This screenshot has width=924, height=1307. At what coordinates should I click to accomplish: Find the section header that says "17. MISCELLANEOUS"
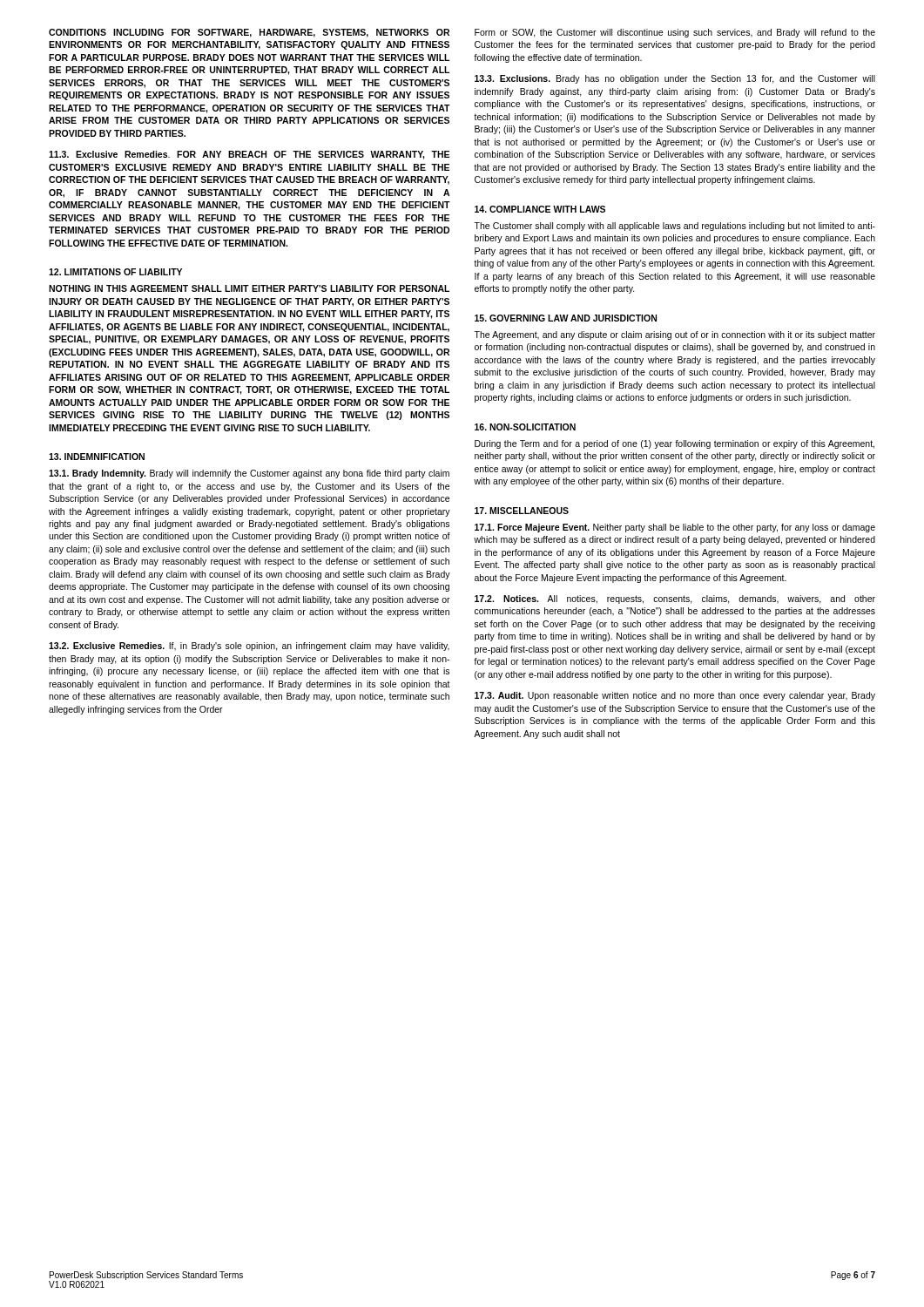521,510
